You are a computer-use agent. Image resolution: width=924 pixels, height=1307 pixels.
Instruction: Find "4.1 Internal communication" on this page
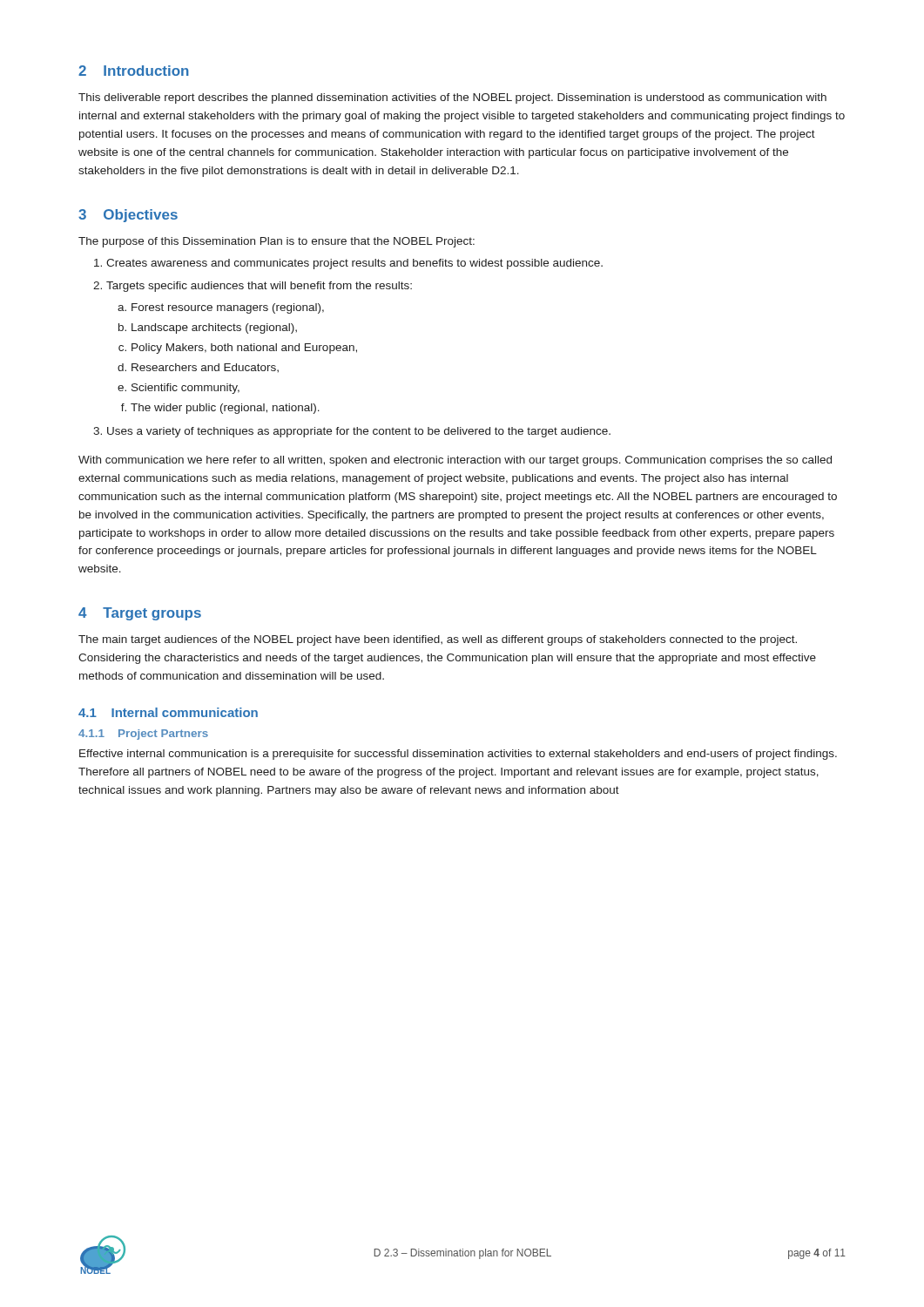(x=168, y=712)
